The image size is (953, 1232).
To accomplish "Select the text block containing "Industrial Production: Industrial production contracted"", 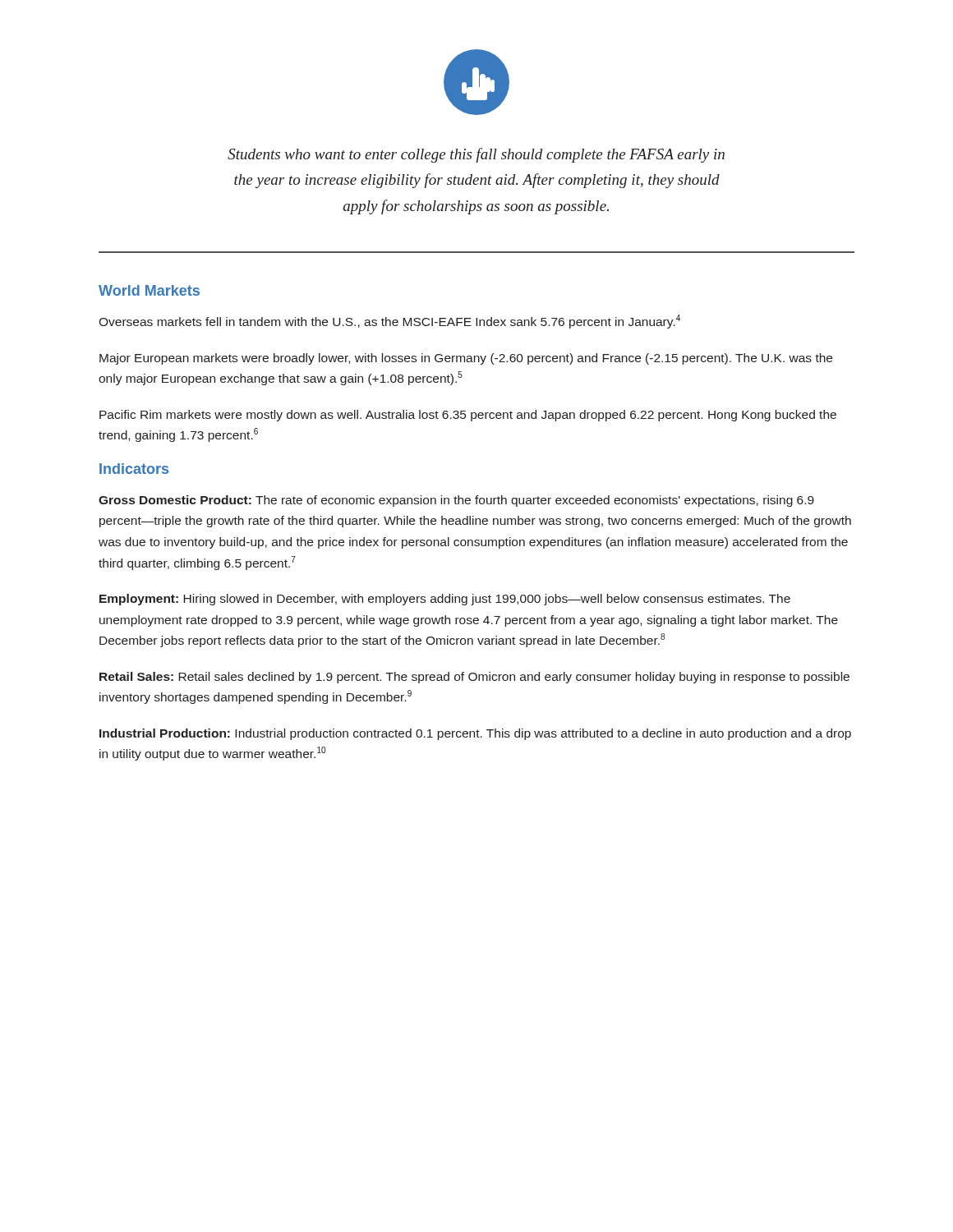I will [476, 744].
